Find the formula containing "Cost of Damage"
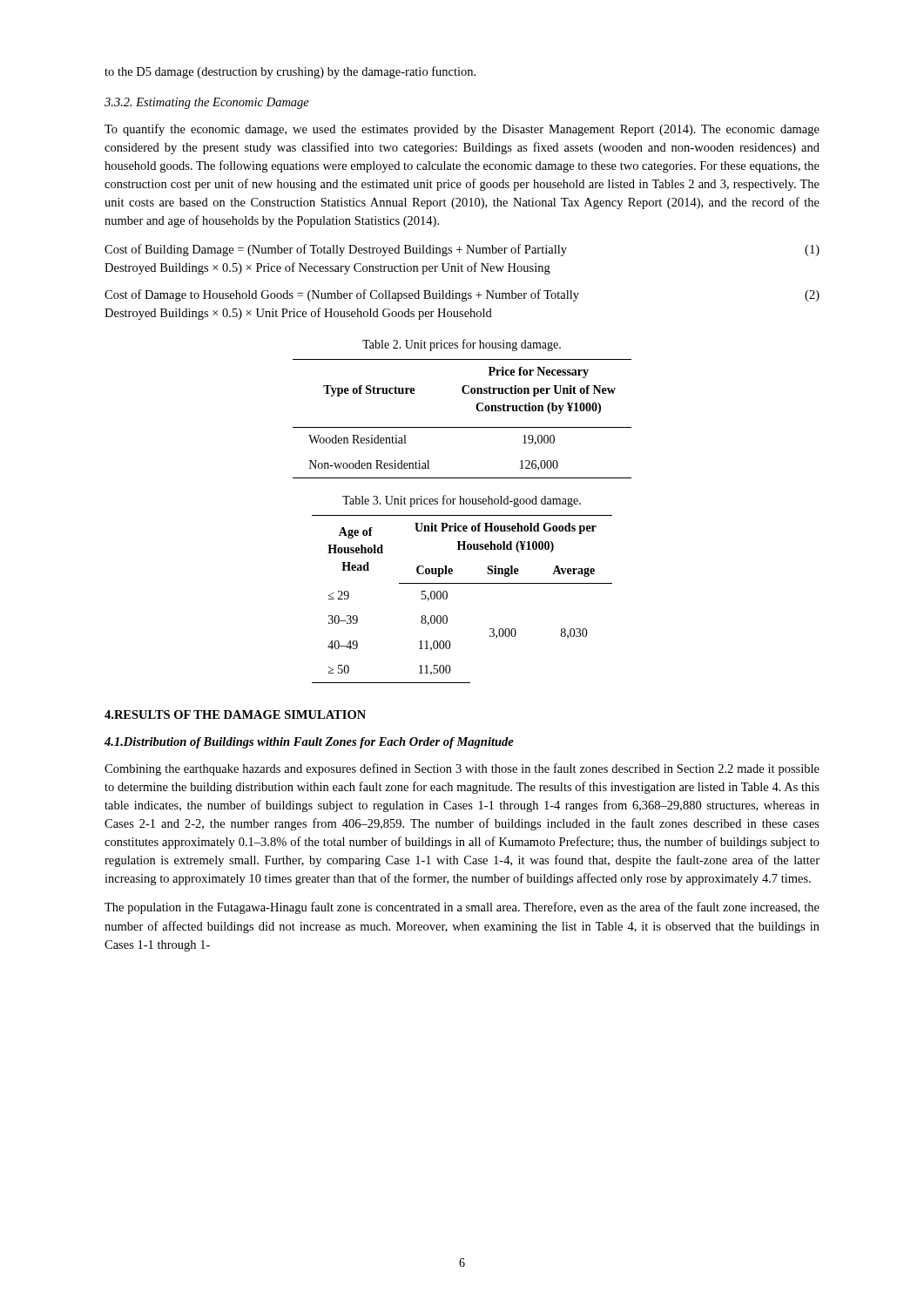The image size is (924, 1307). pyautogui.click(x=462, y=304)
